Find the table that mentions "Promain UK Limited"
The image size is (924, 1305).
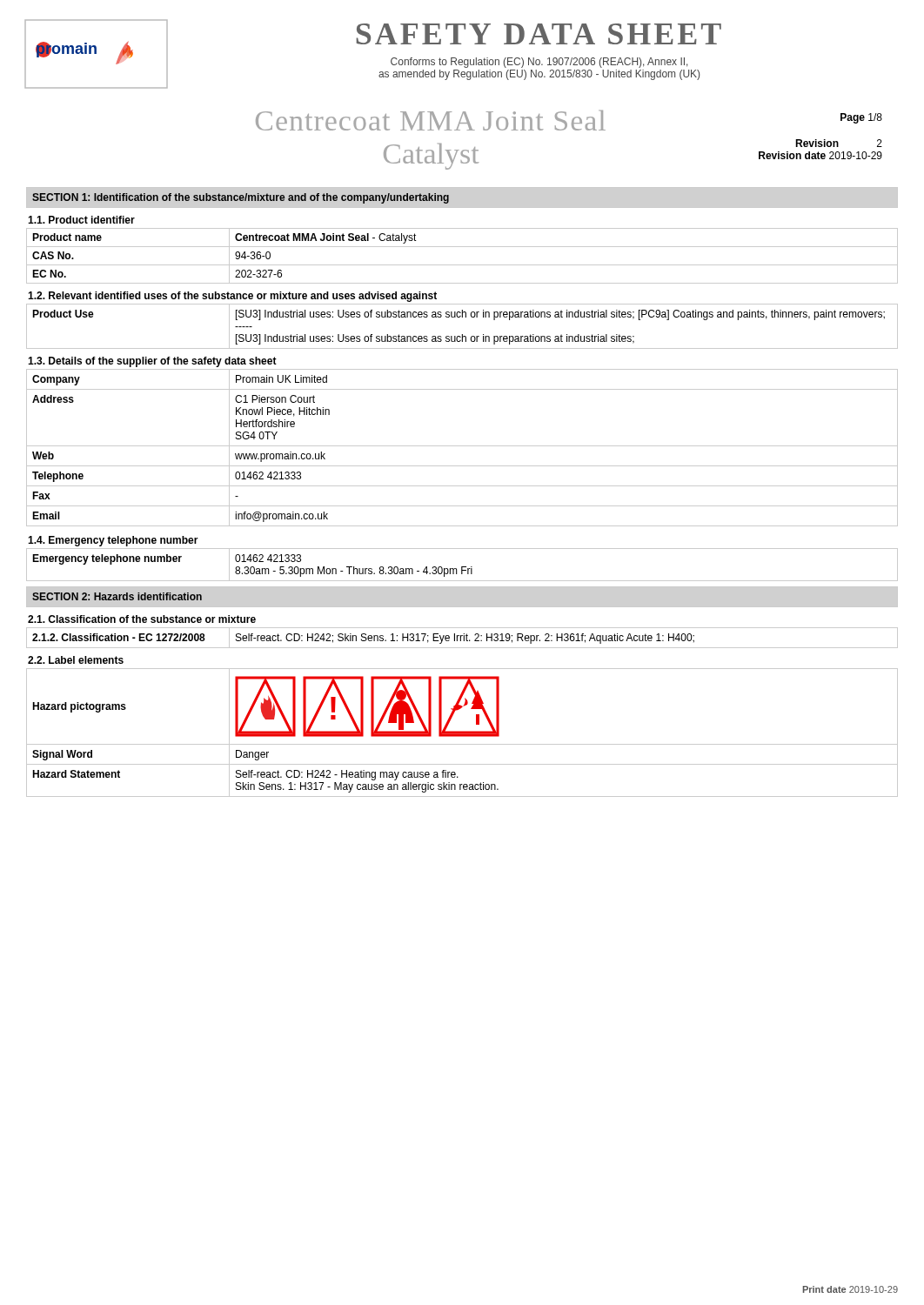[462, 448]
